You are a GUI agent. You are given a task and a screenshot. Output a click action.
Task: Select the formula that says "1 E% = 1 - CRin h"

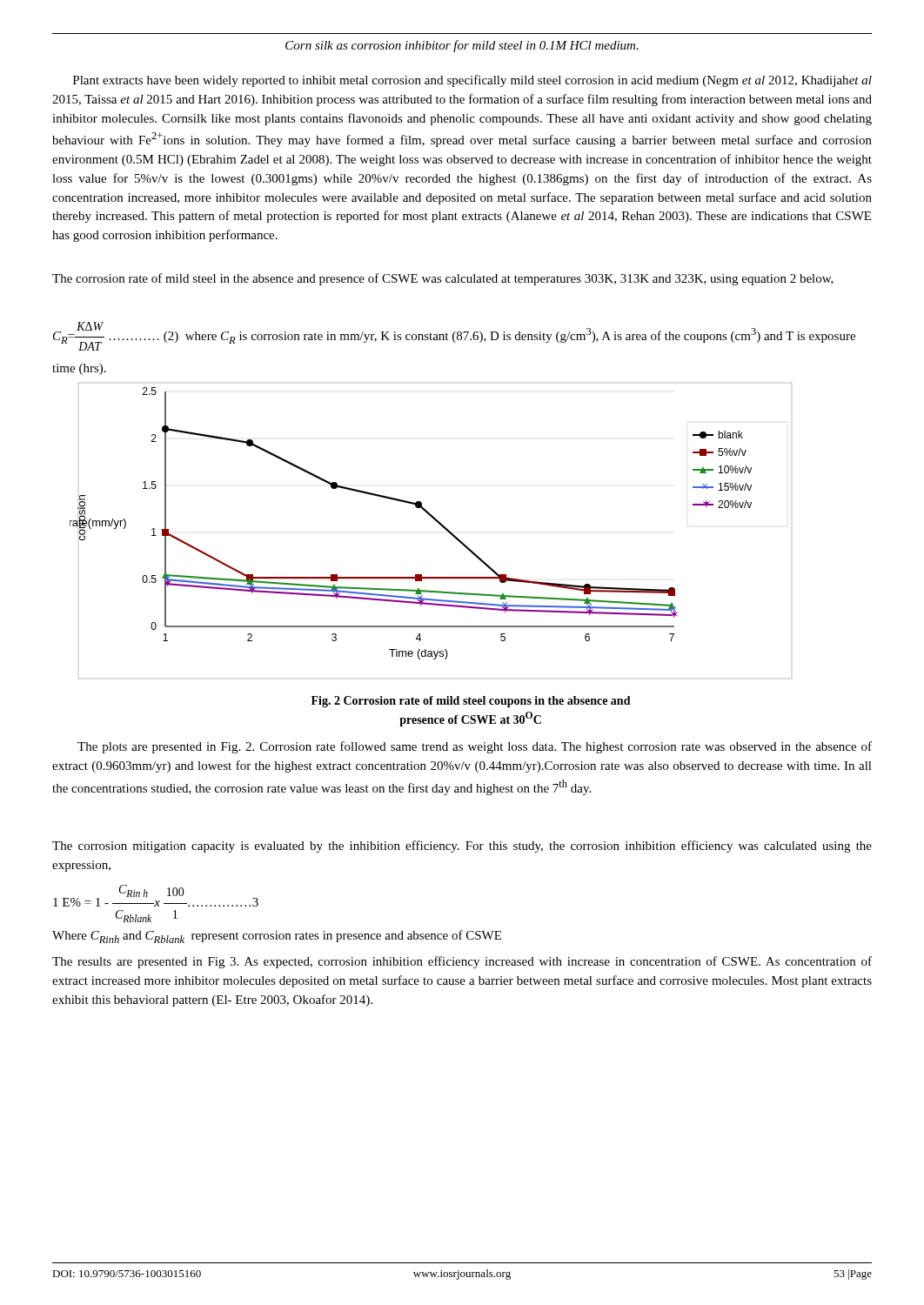[155, 903]
